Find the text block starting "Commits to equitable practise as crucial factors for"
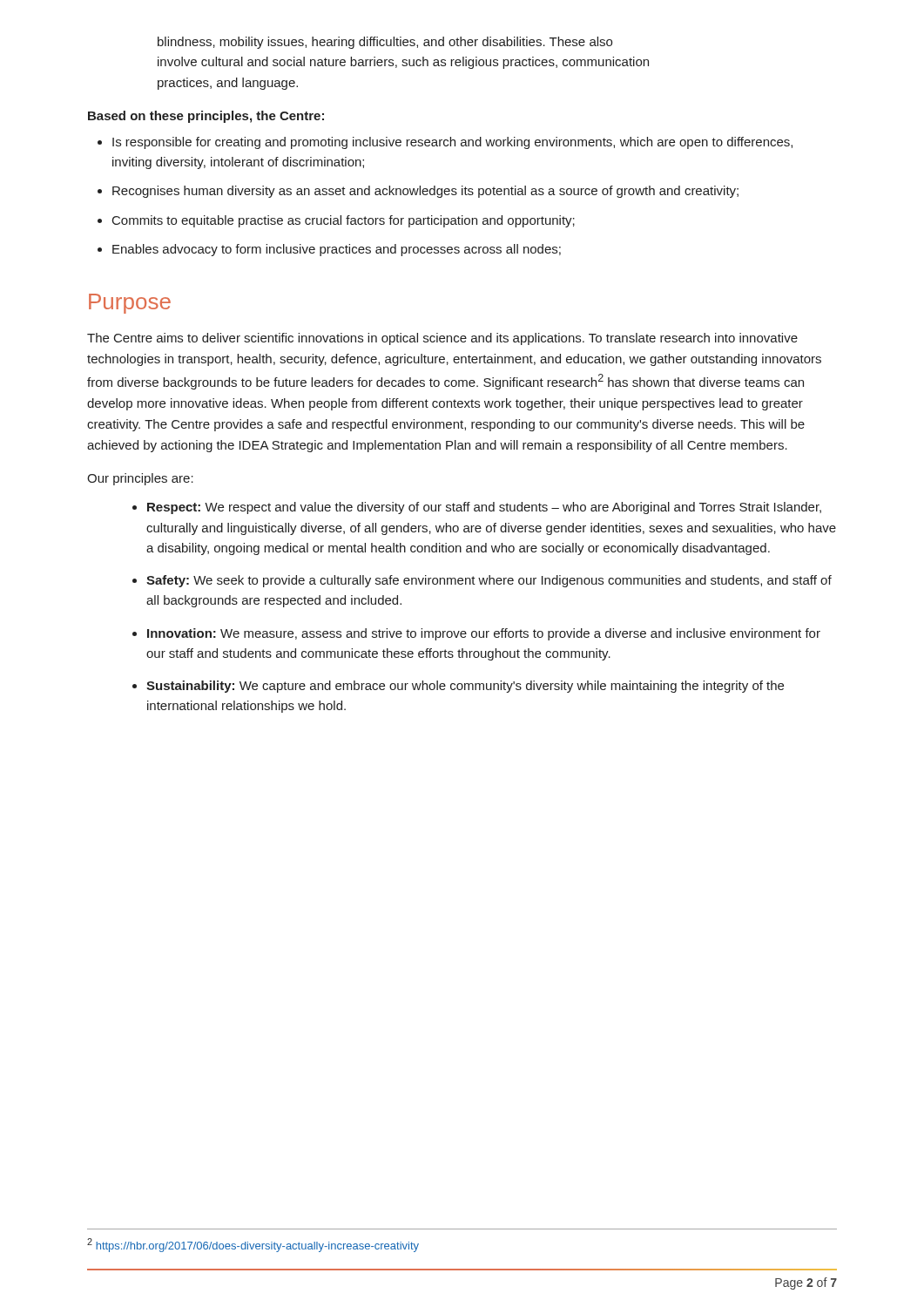The height and width of the screenshot is (1307, 924). pyautogui.click(x=343, y=220)
